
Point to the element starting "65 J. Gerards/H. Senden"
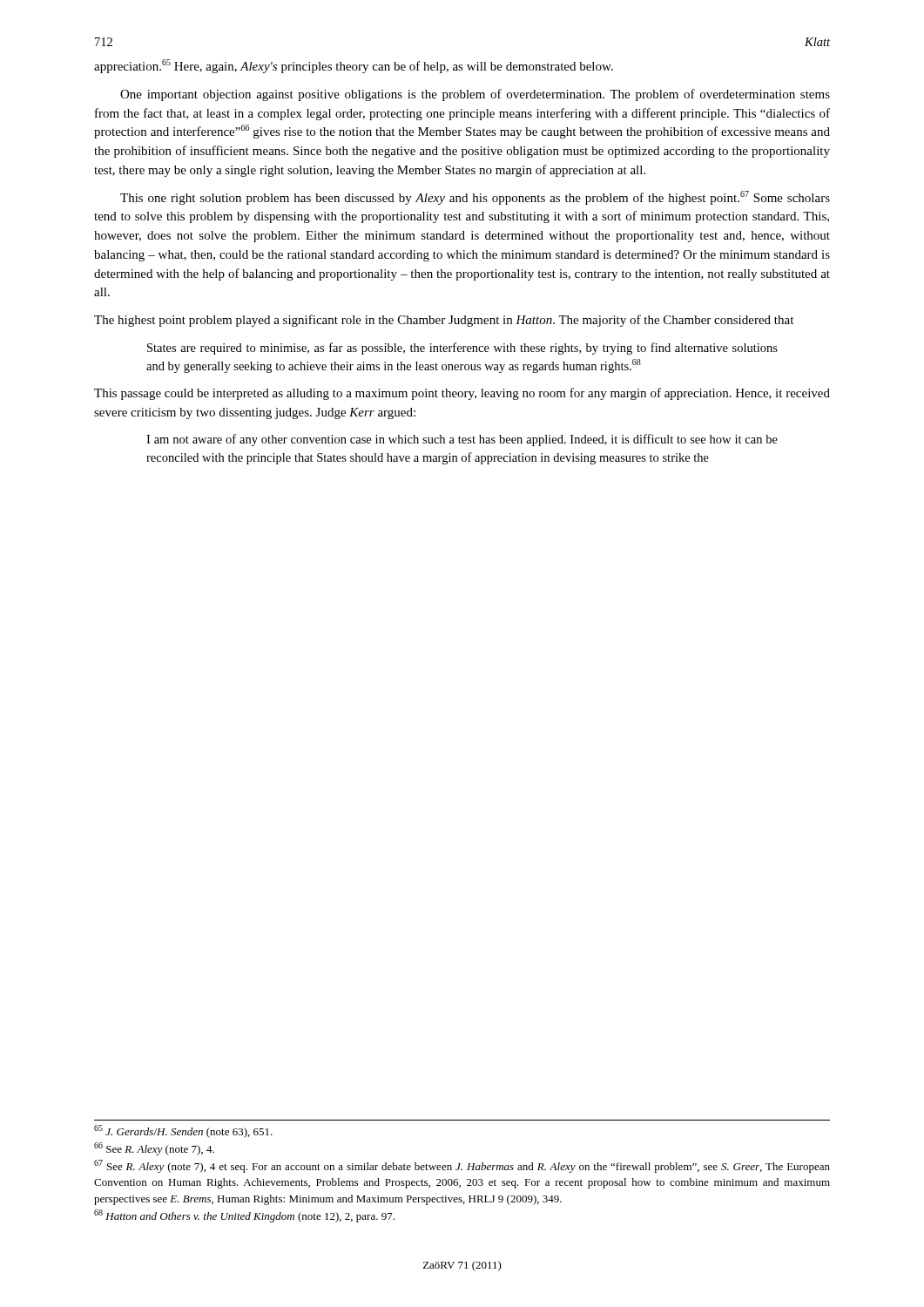point(183,1131)
